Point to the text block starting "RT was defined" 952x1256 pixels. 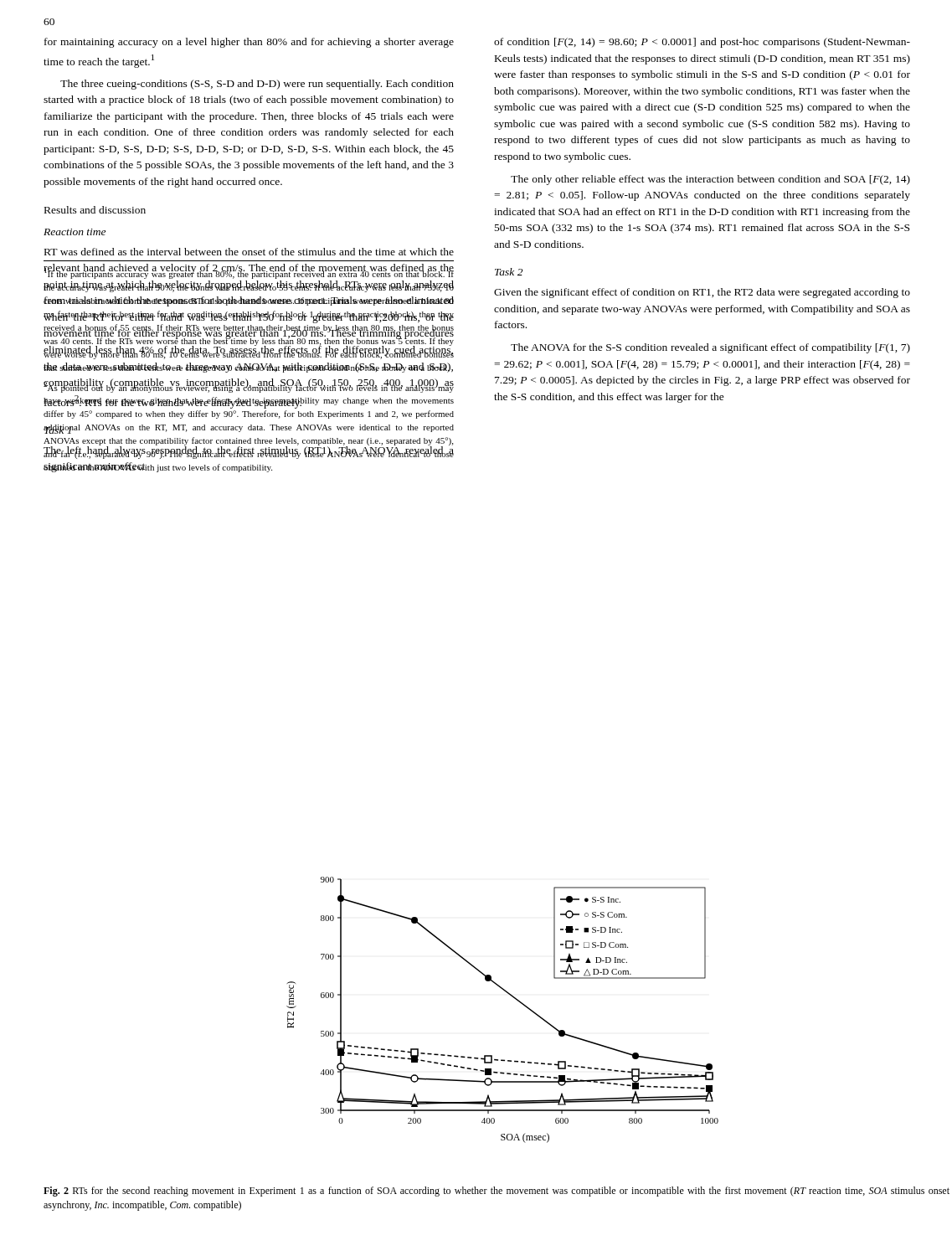[x=249, y=327]
